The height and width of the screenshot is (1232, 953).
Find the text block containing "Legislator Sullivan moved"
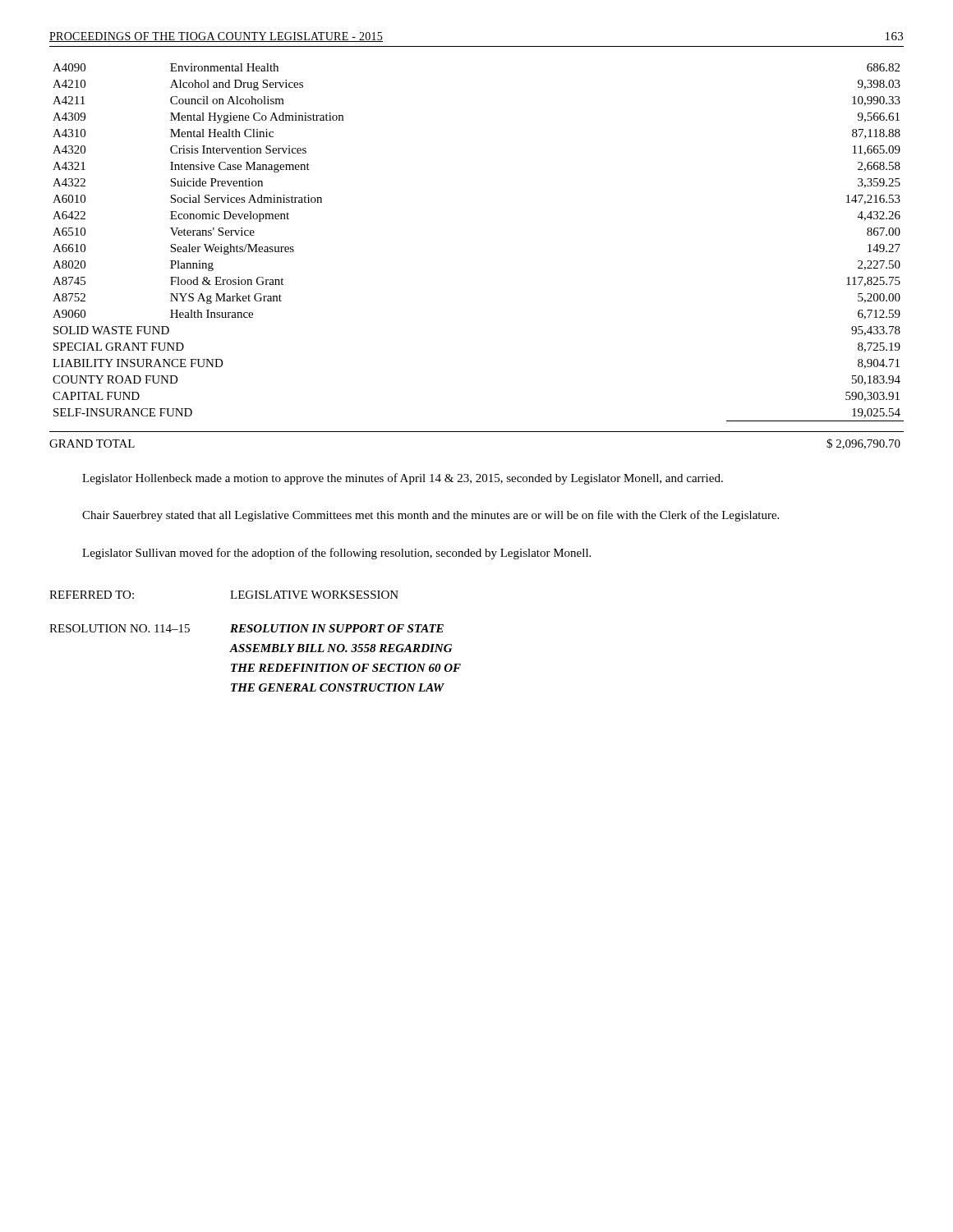pyautogui.click(x=337, y=552)
